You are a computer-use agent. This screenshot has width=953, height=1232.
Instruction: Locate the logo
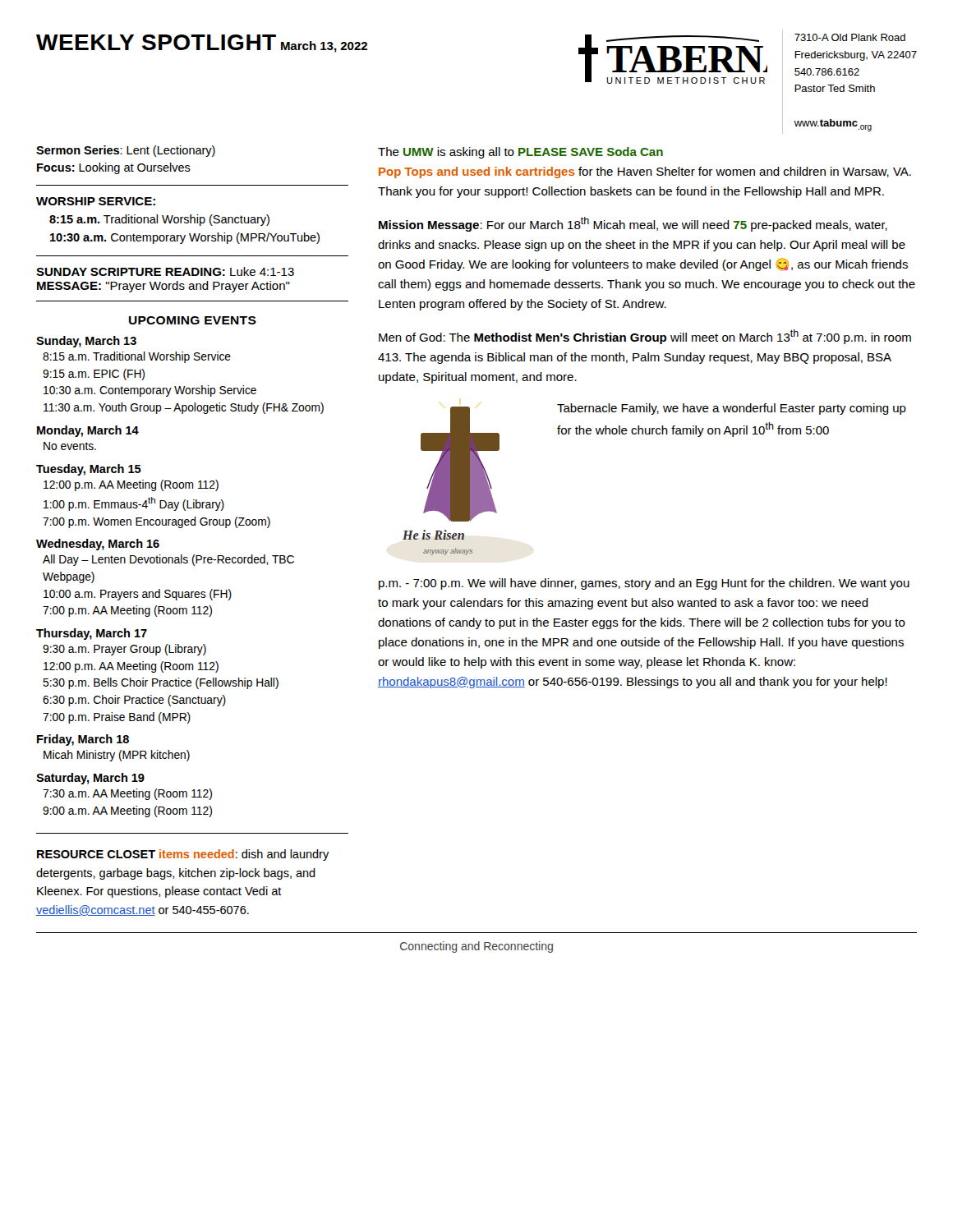pyautogui.click(x=673, y=58)
